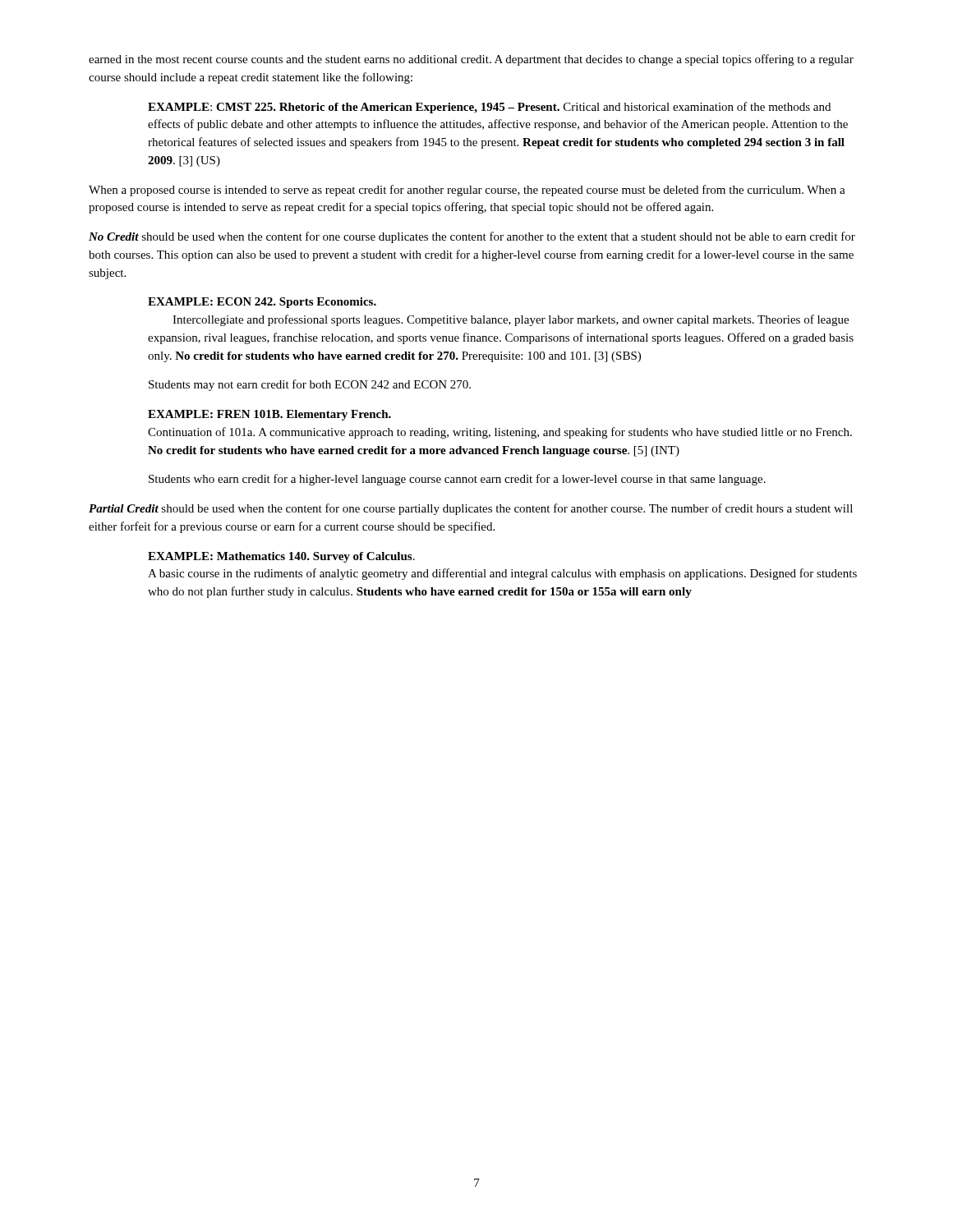Point to the text starting "No Credit should be used"

pos(476,255)
